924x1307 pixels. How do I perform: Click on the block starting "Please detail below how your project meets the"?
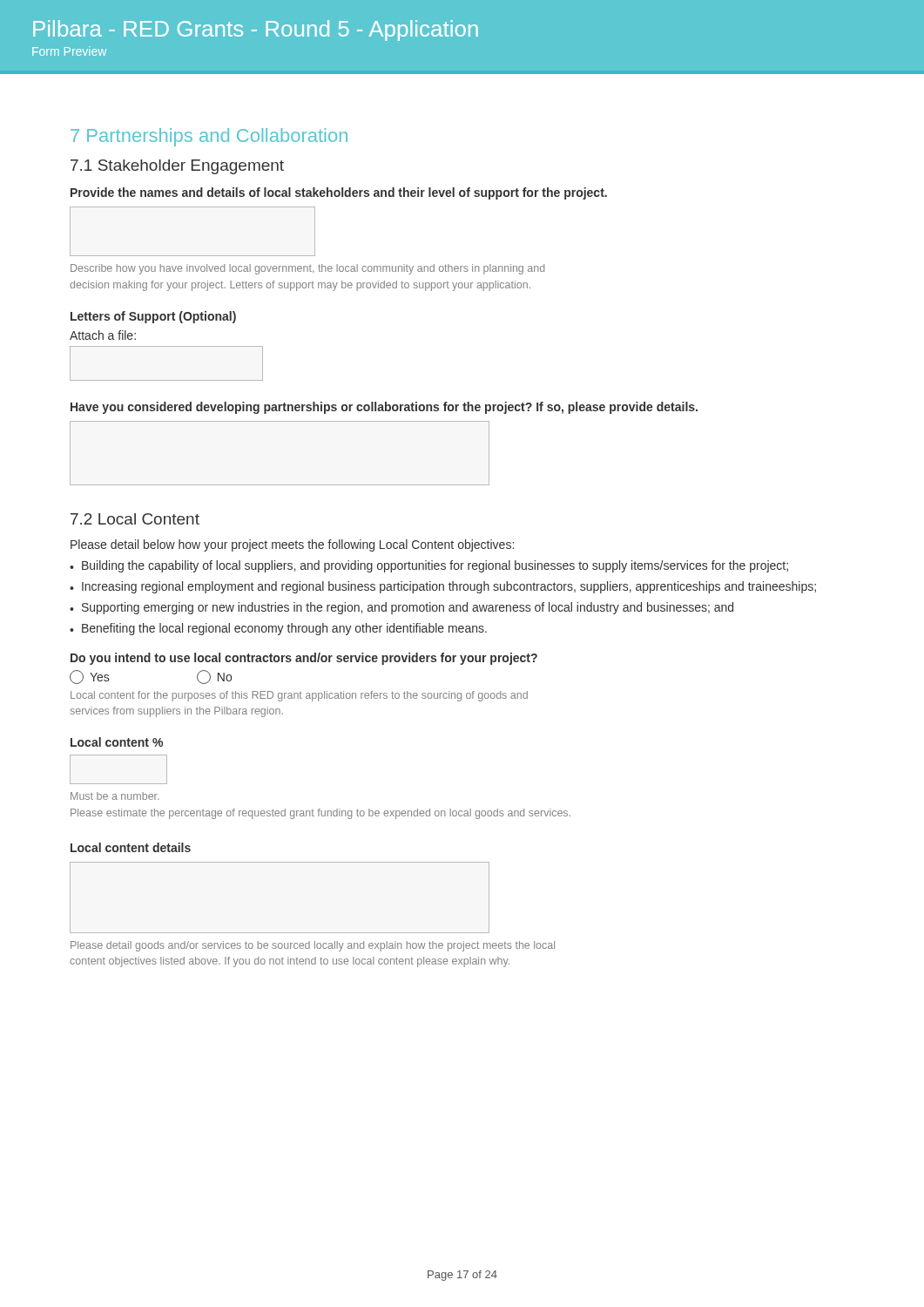[x=292, y=544]
